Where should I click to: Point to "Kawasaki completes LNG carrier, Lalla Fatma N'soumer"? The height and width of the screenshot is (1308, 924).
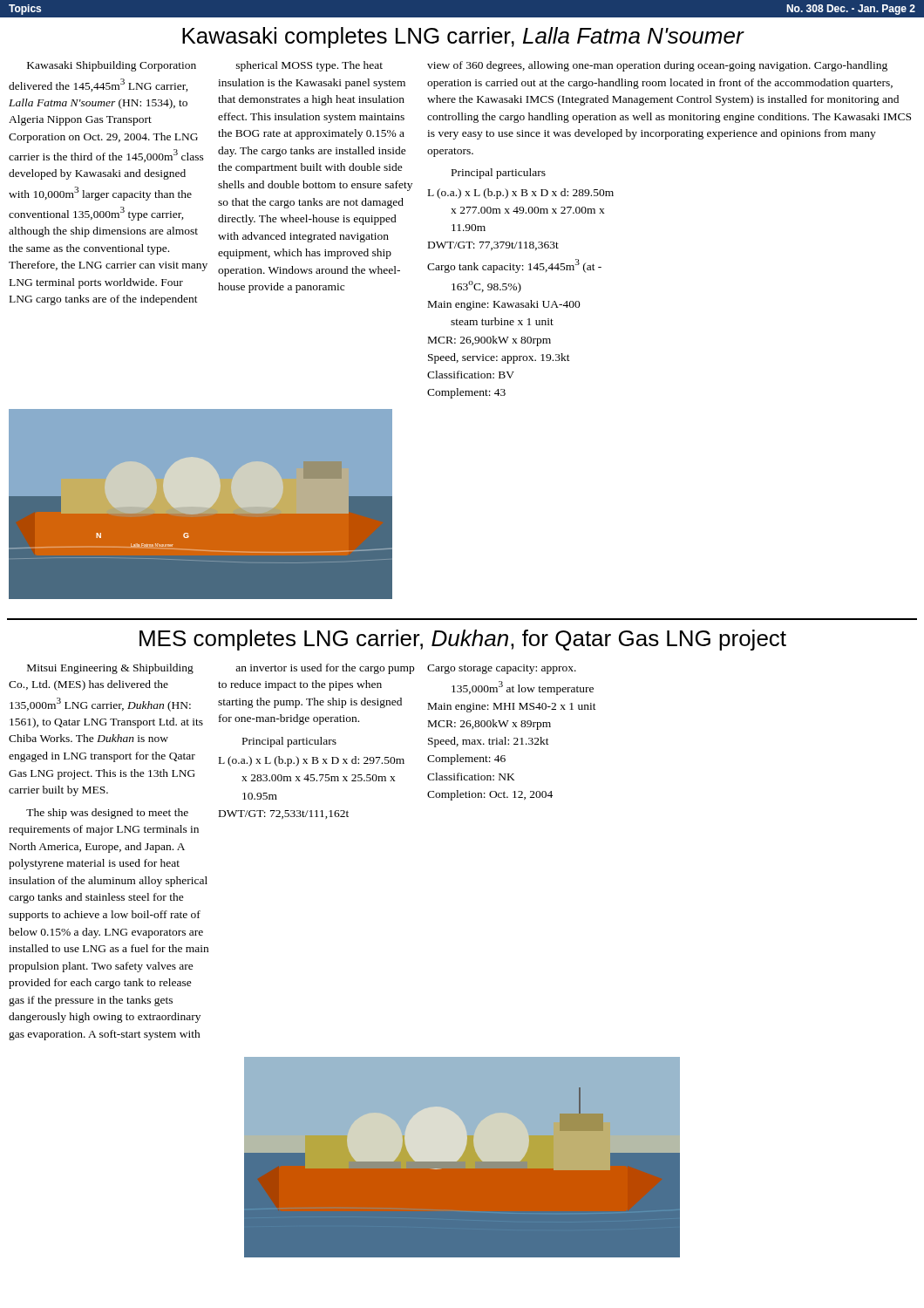click(x=462, y=36)
